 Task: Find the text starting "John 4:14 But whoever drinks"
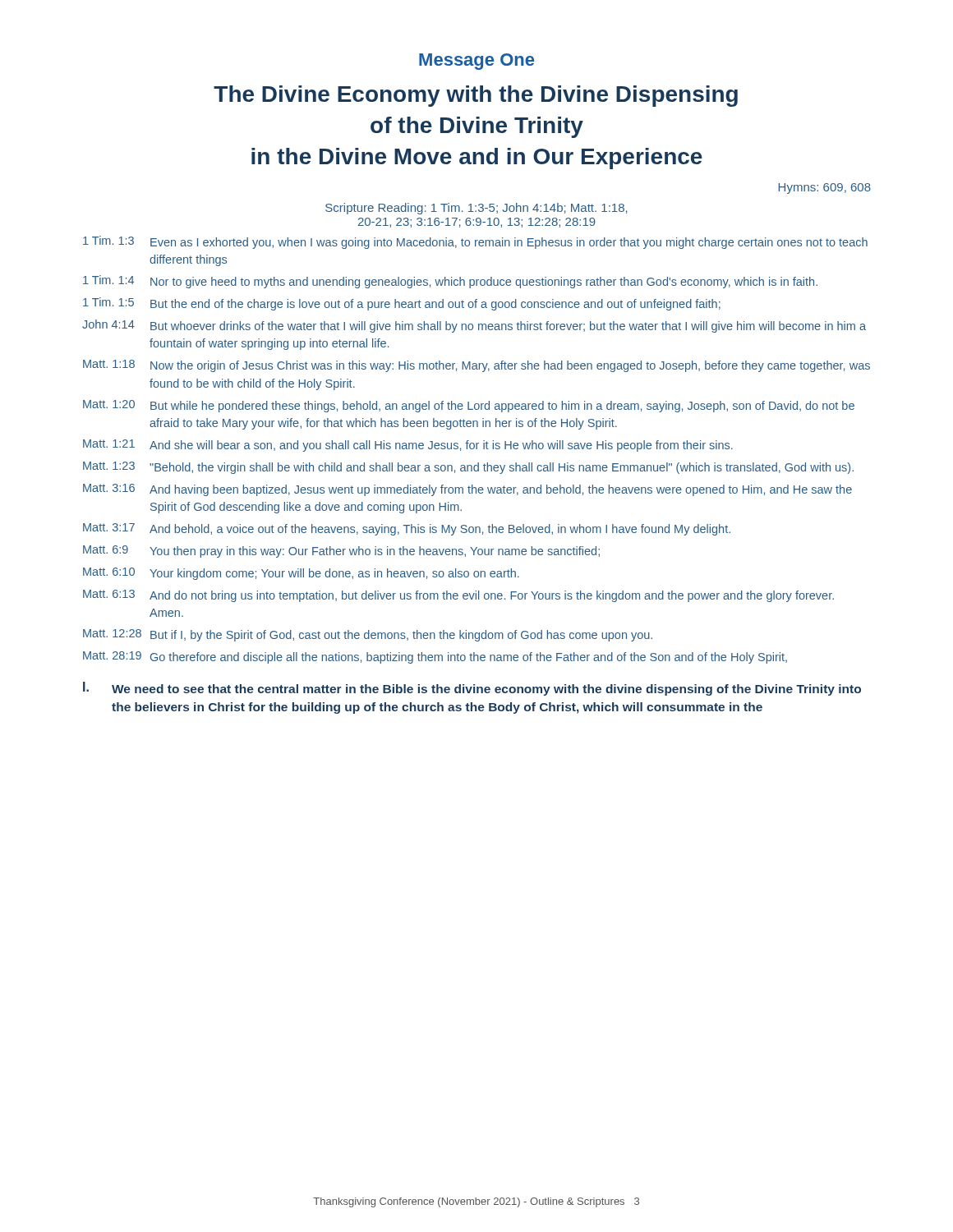476,335
